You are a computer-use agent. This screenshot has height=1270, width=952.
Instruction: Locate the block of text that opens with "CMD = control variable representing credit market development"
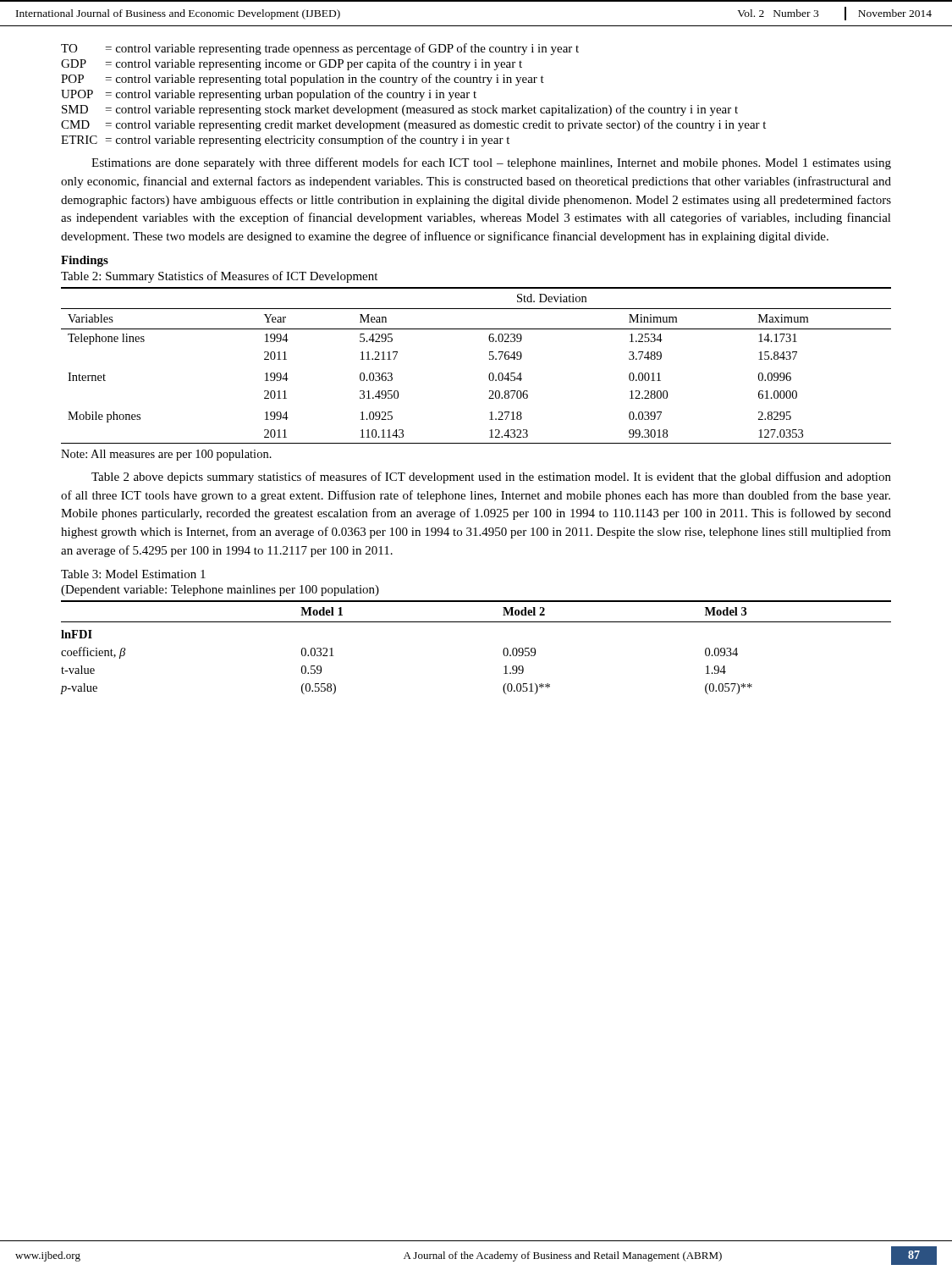click(x=414, y=125)
